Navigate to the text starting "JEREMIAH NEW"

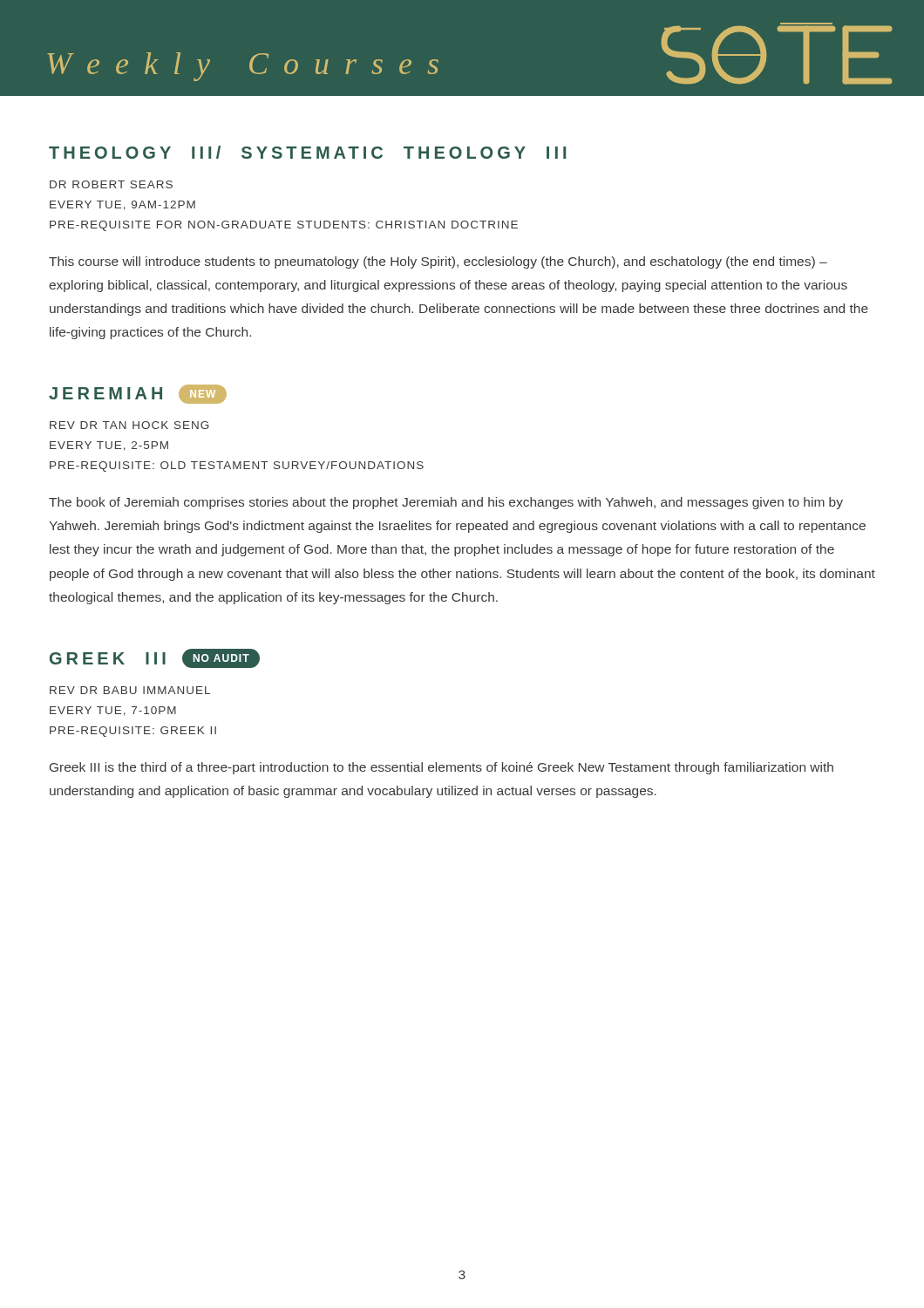138,394
